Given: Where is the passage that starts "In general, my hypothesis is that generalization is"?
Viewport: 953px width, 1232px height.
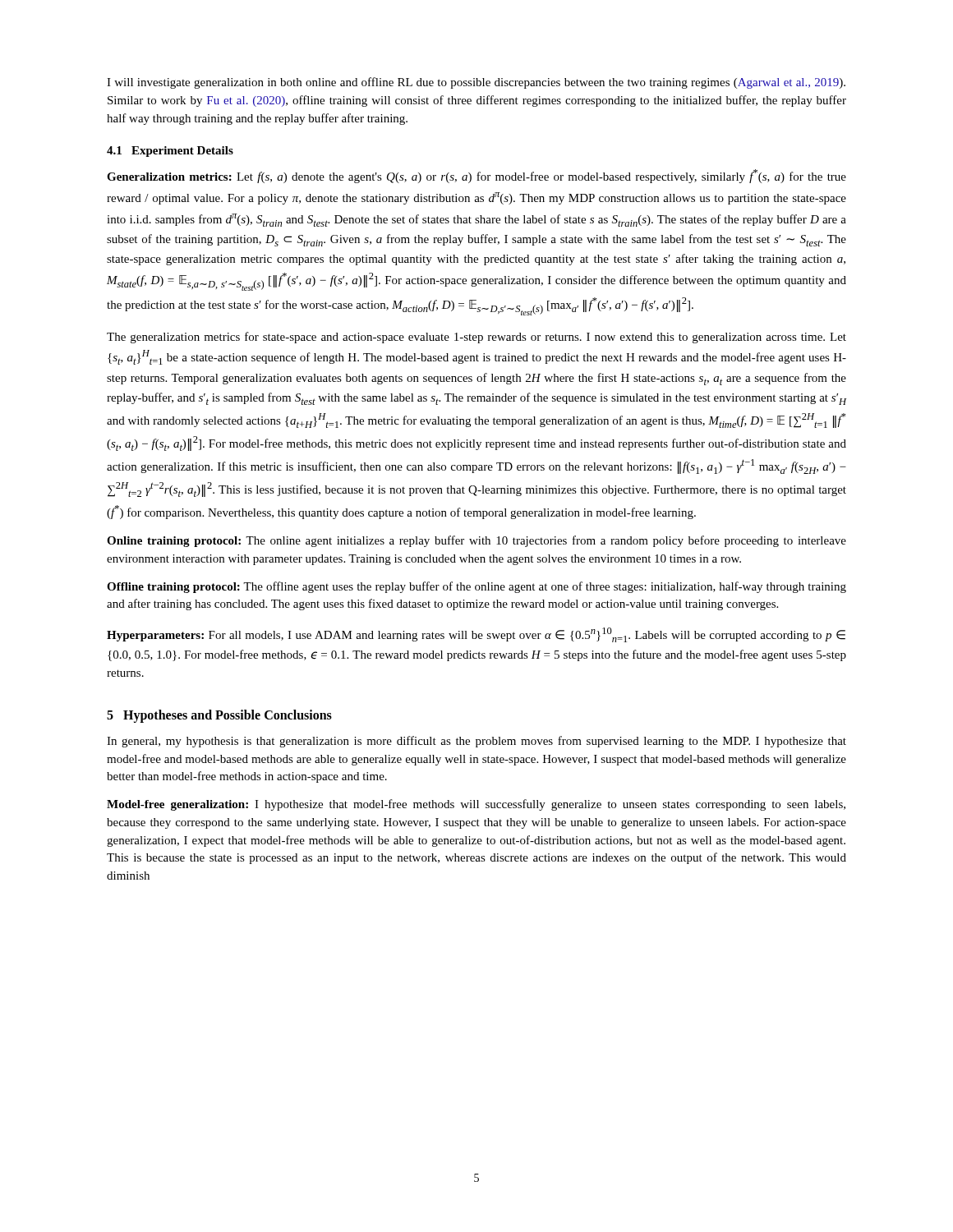Looking at the screenshot, I should pyautogui.click(x=476, y=759).
